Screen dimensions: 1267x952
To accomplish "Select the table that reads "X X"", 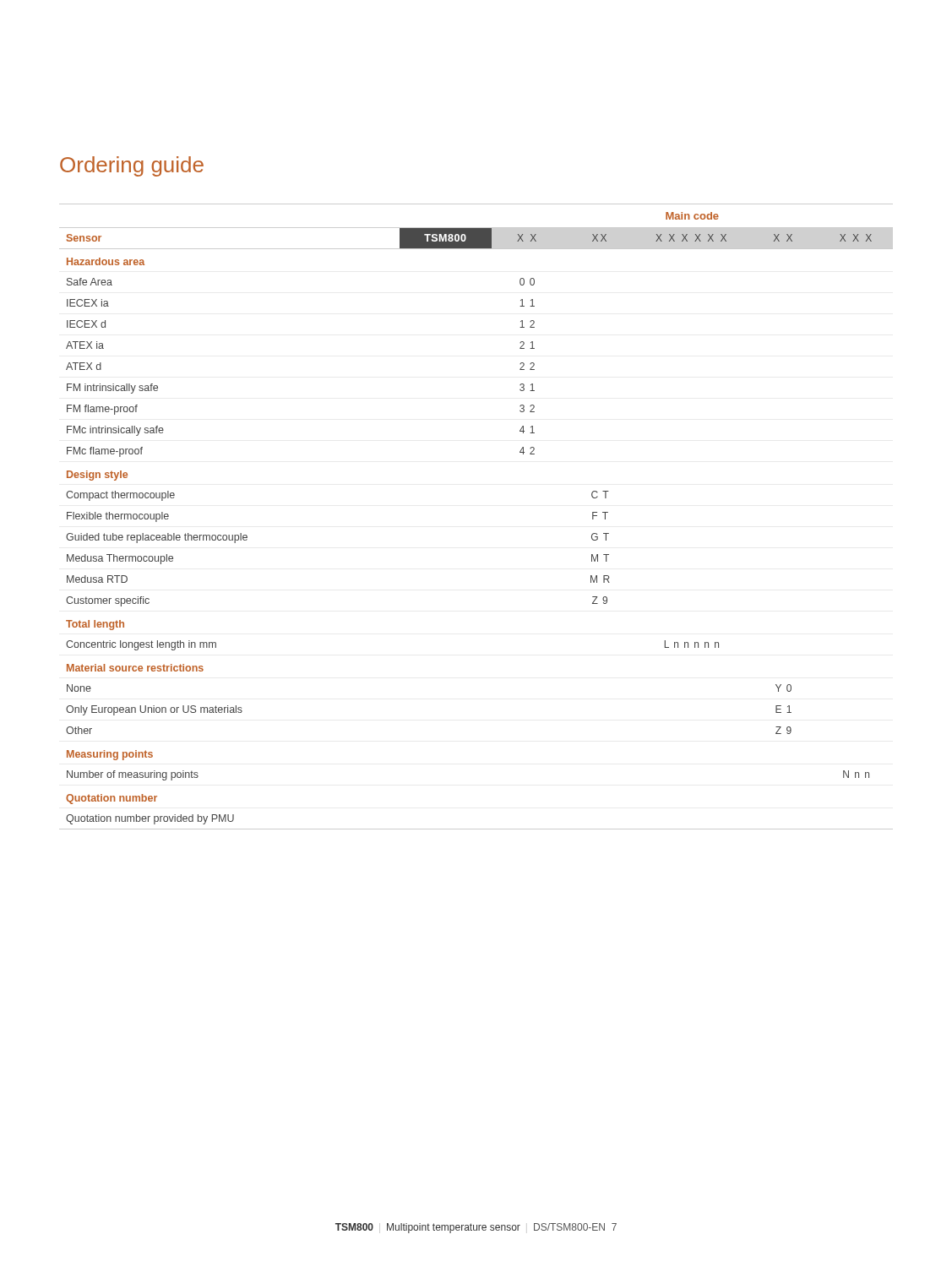I will click(476, 517).
